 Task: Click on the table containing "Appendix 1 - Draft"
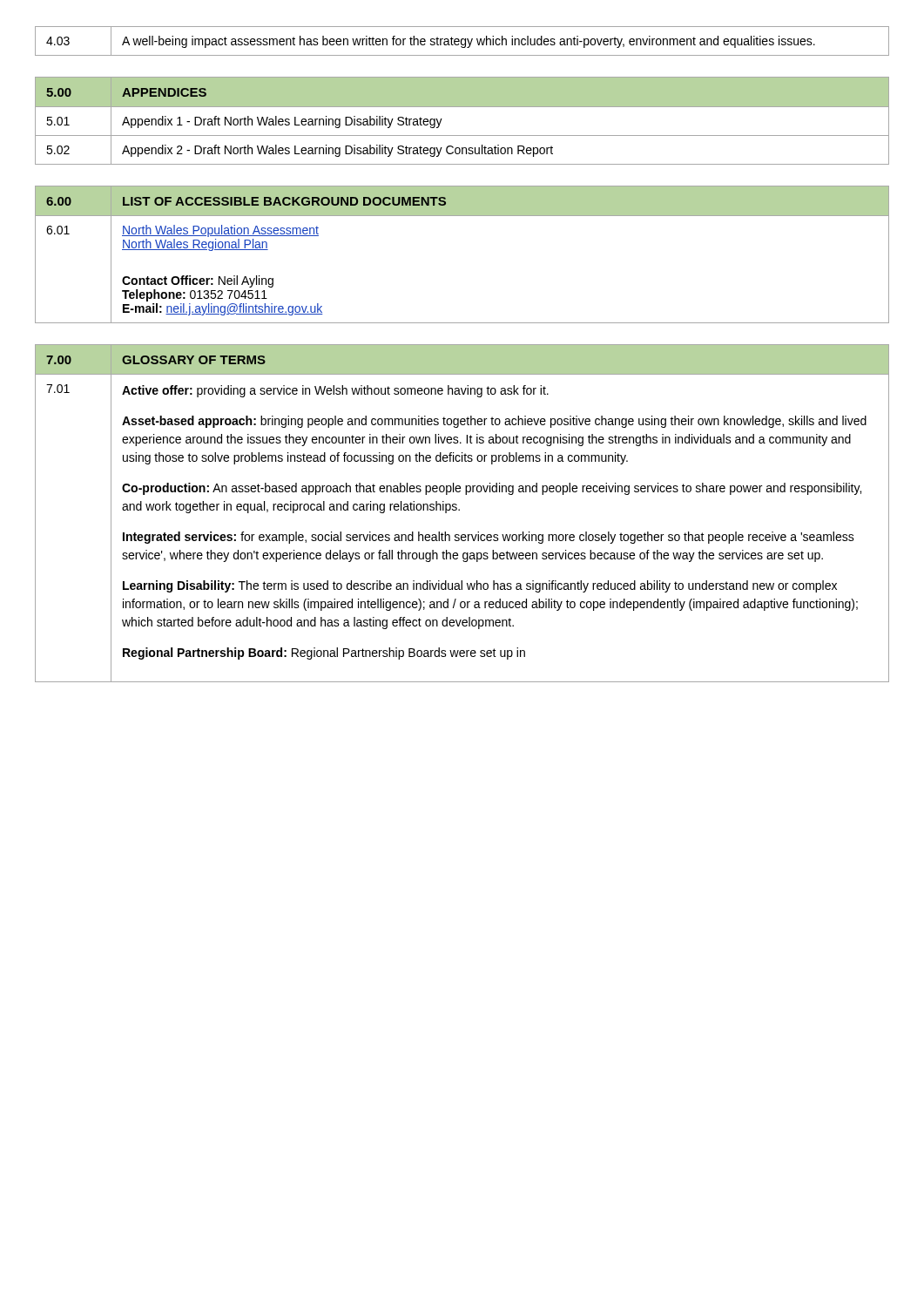point(462,121)
